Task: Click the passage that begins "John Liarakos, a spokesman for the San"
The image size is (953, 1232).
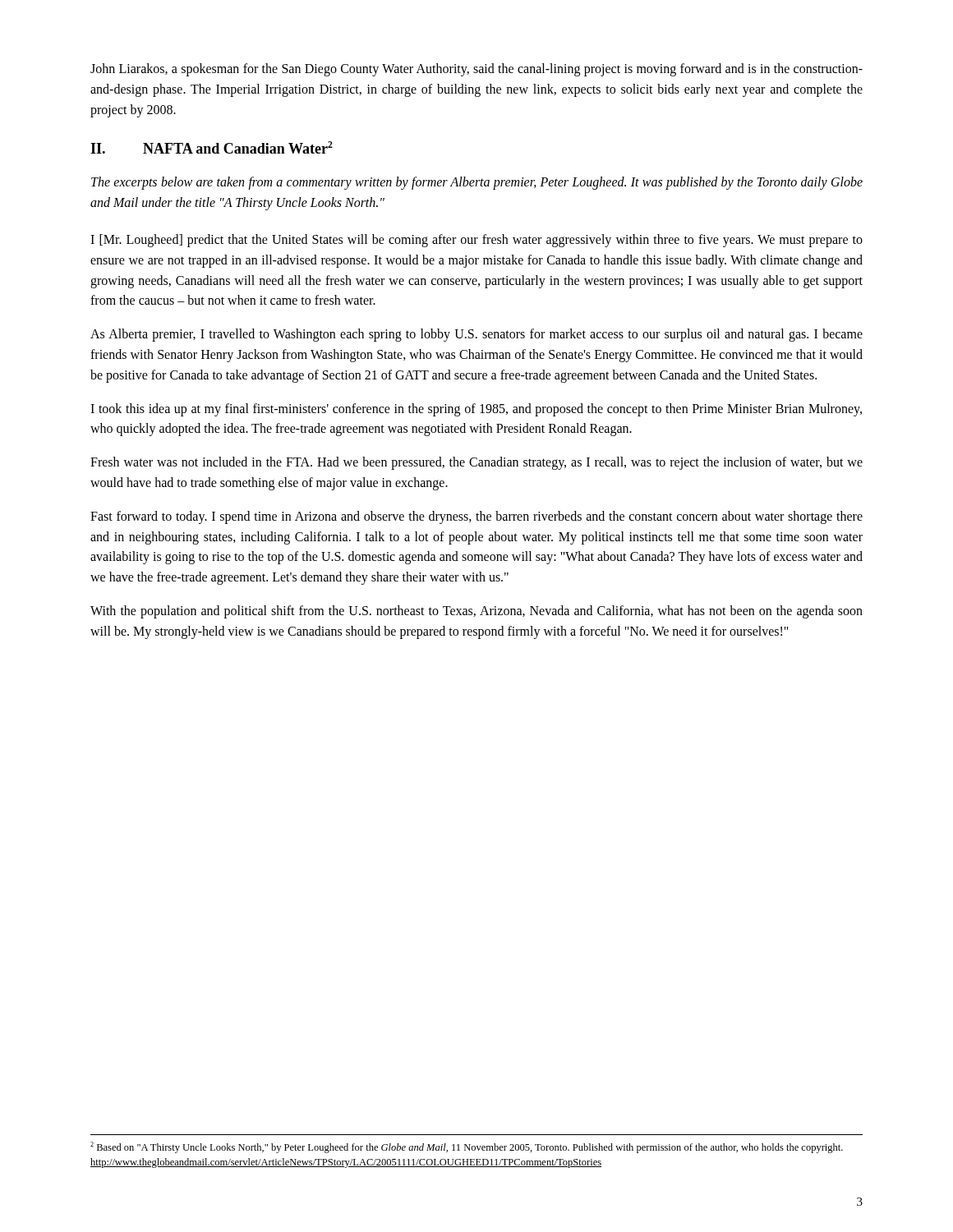Action: pos(476,90)
